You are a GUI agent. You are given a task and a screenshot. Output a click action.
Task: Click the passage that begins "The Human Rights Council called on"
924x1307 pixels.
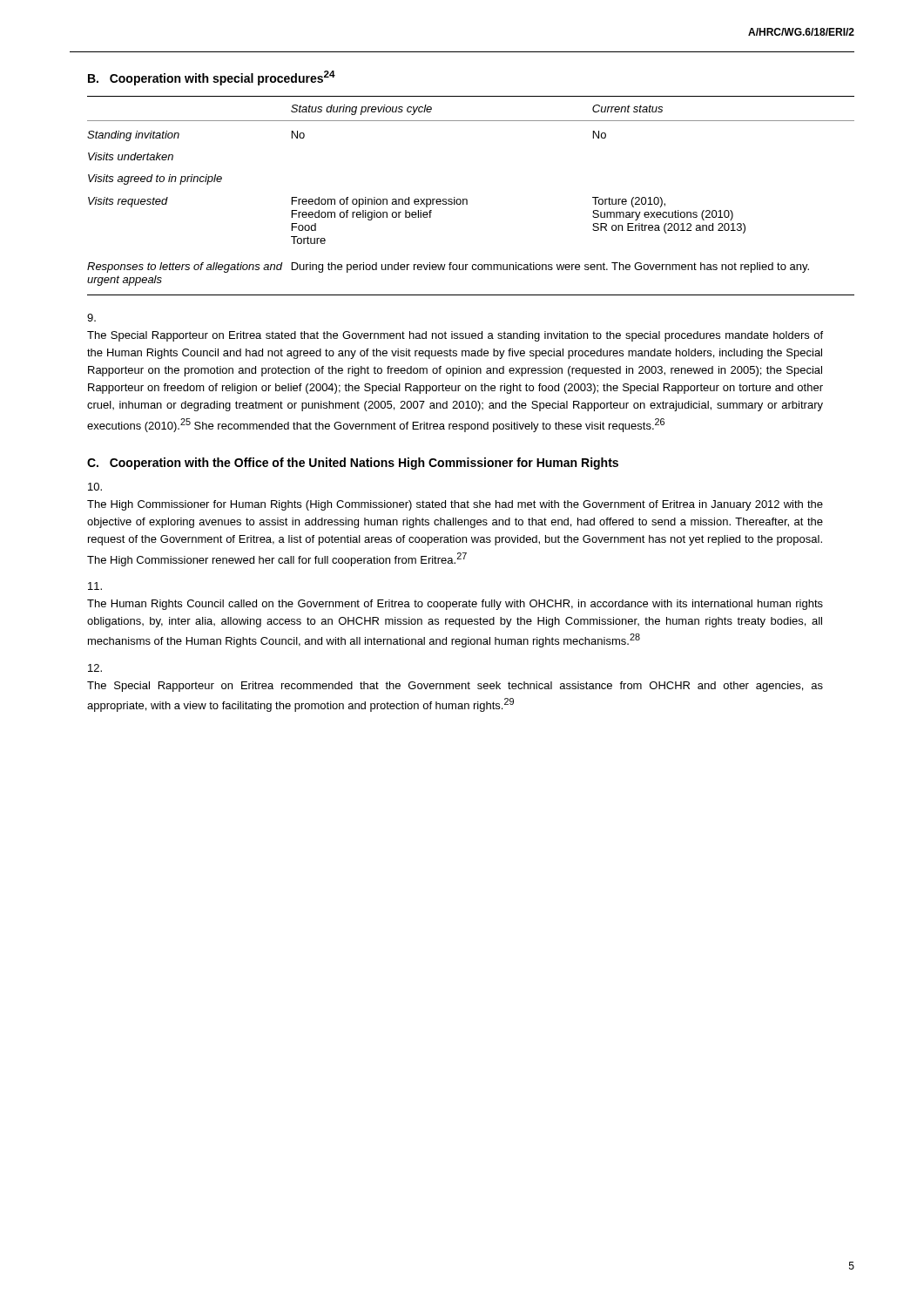[x=455, y=614]
